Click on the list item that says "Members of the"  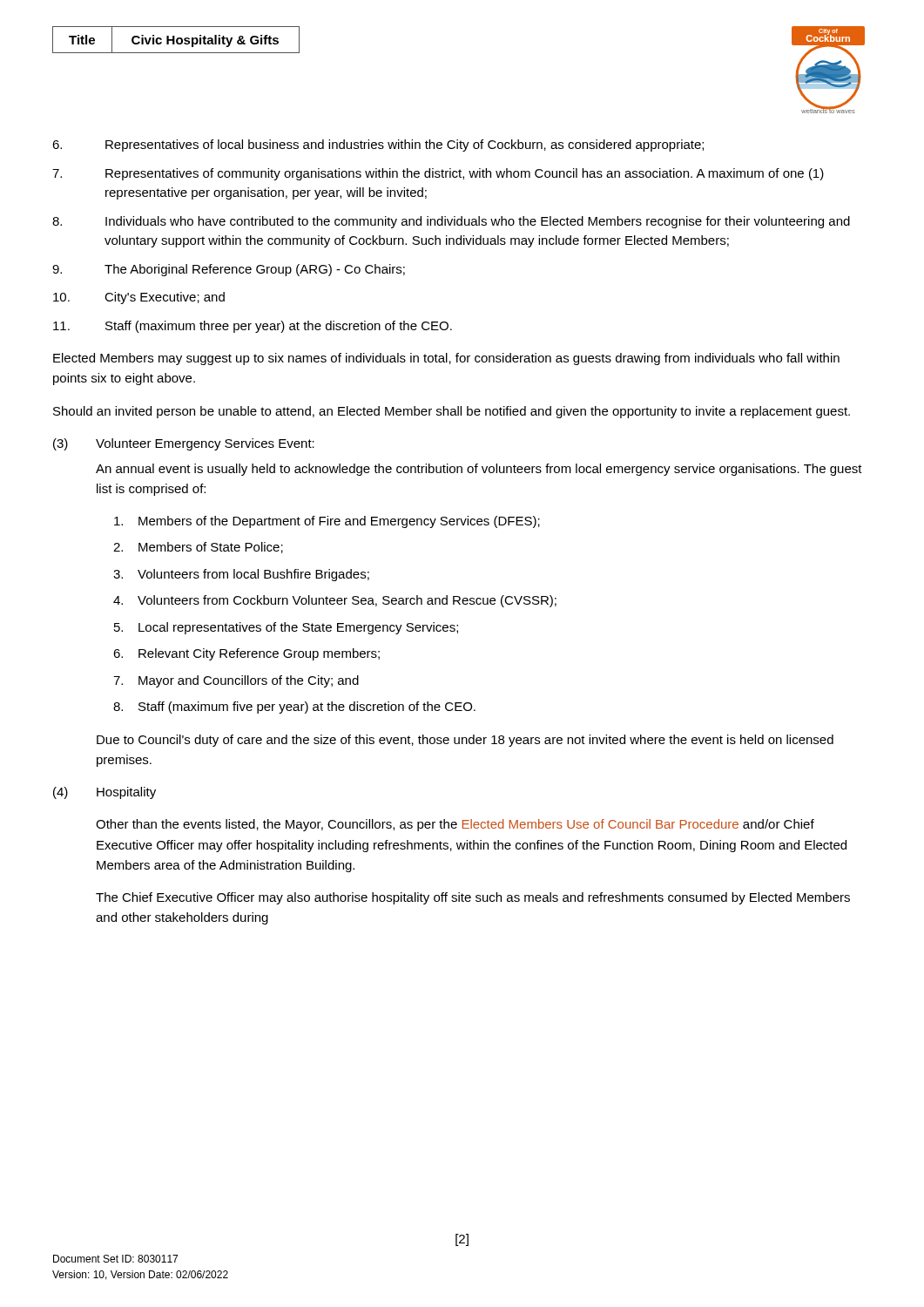pyautogui.click(x=492, y=521)
